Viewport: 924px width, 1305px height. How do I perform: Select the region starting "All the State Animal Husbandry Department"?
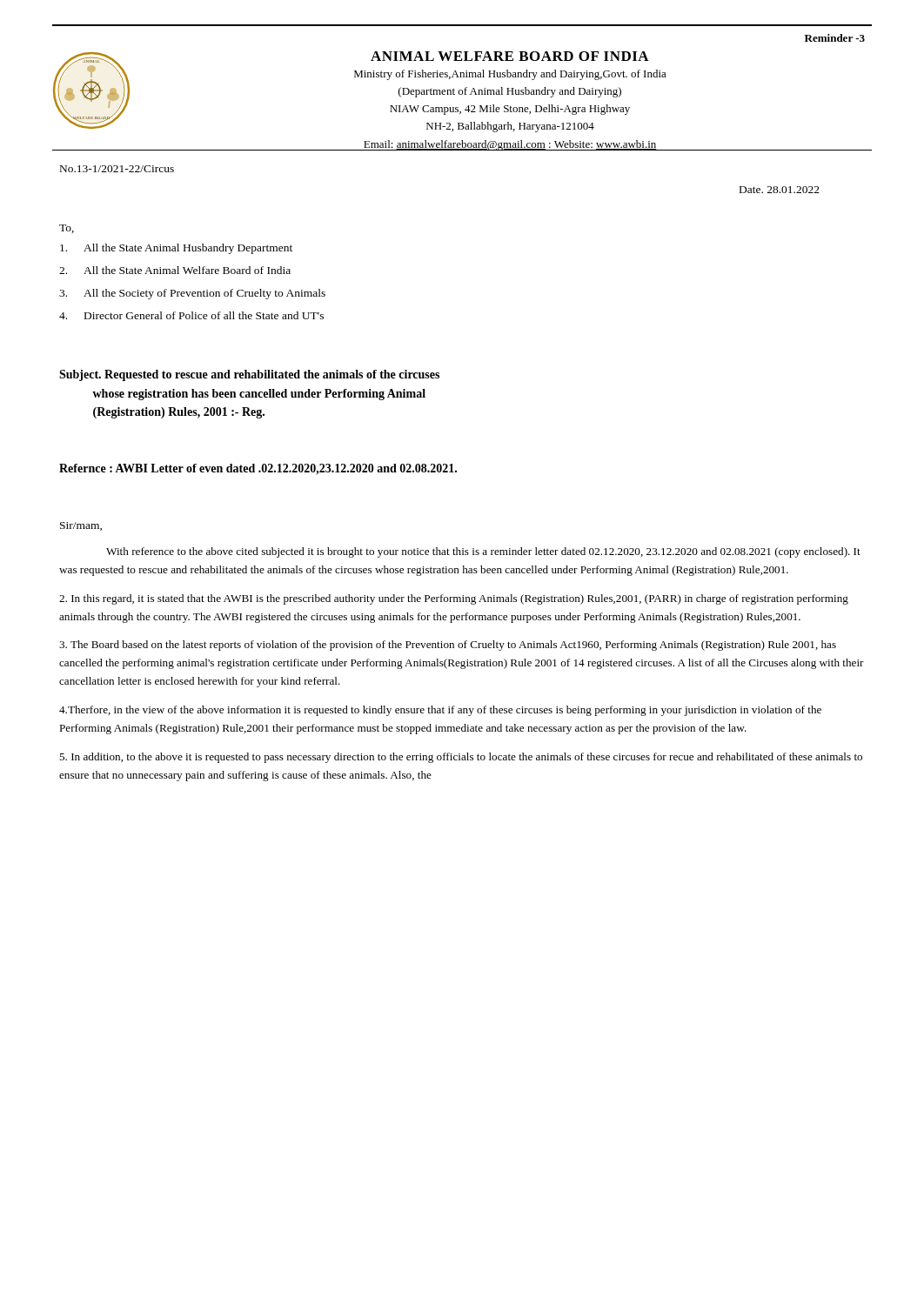coord(176,248)
